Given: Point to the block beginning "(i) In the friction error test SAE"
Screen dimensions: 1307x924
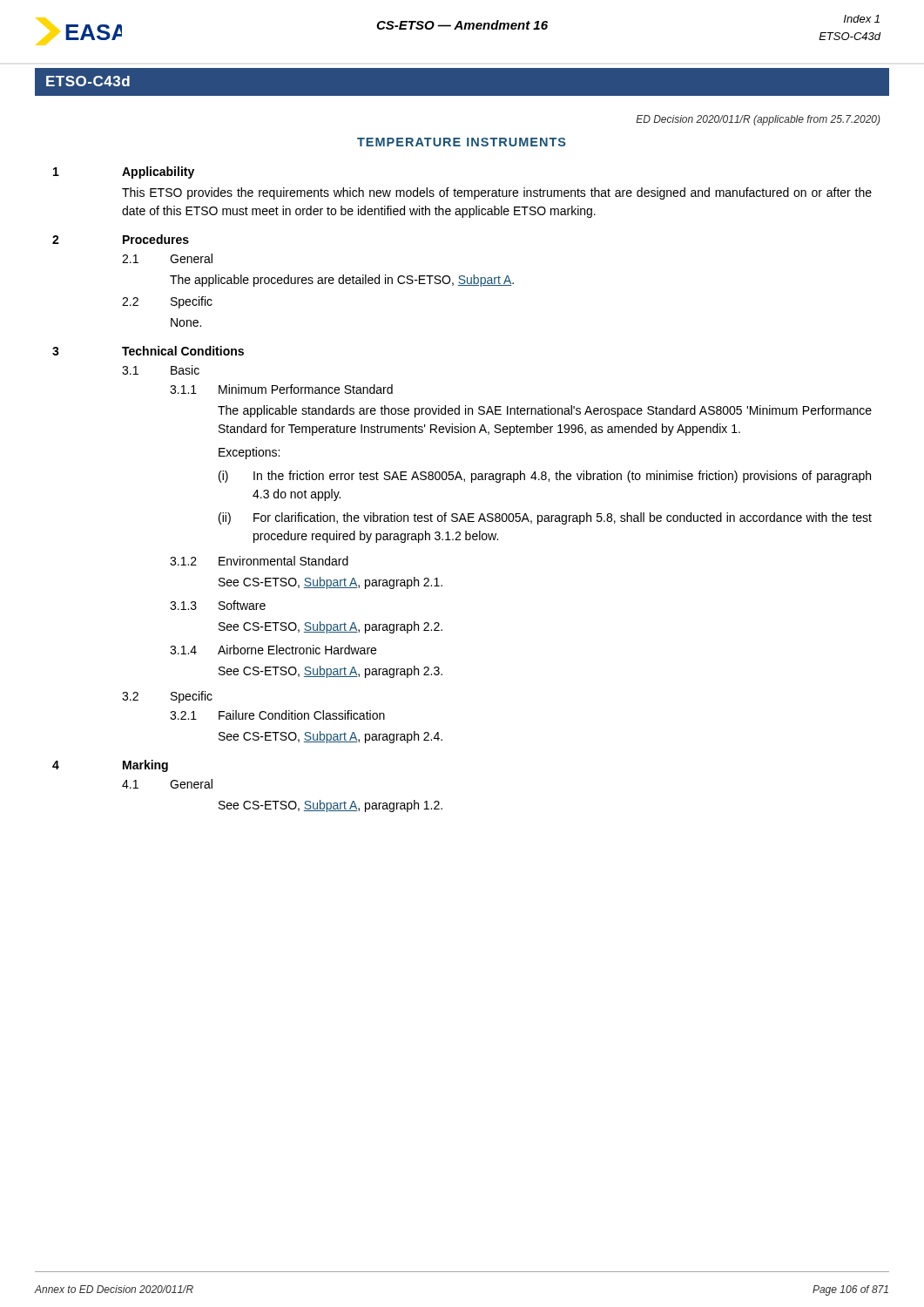Looking at the screenshot, I should click(x=545, y=485).
